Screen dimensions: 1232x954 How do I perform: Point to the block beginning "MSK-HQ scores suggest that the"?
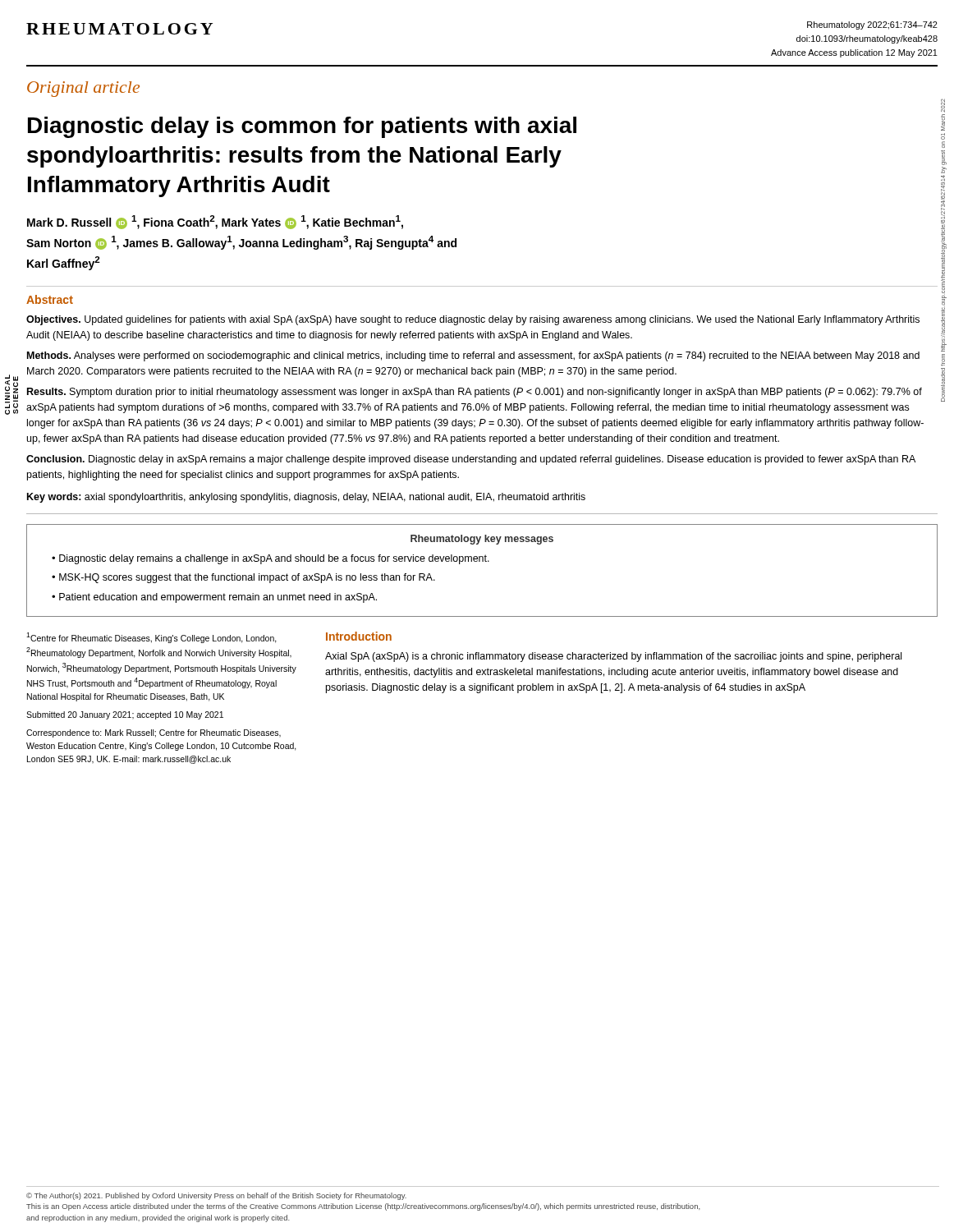click(247, 578)
